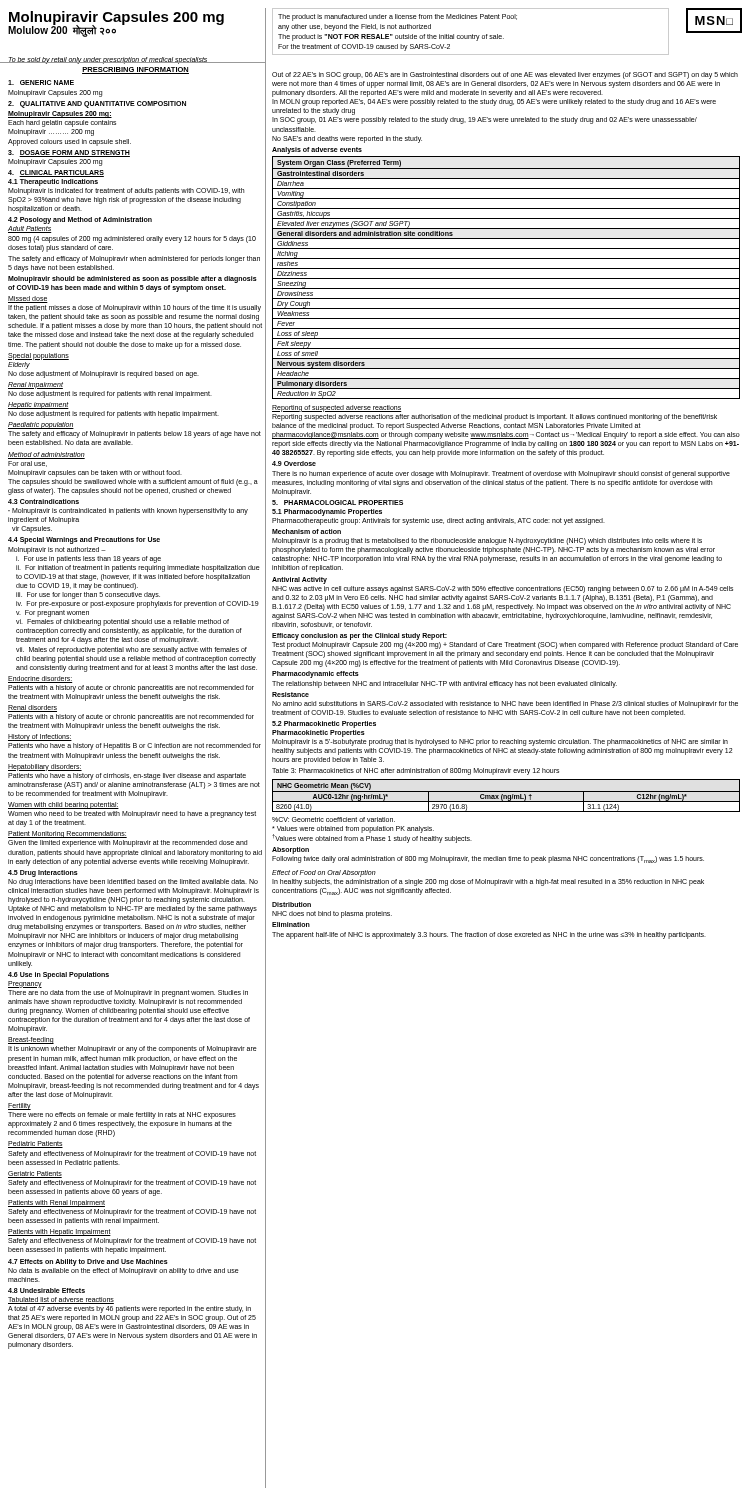This screenshot has height=1500, width=750.
Task: Navigate to the text starting "Endocrine disorders: Patients with"
Action: [x=136, y=687]
